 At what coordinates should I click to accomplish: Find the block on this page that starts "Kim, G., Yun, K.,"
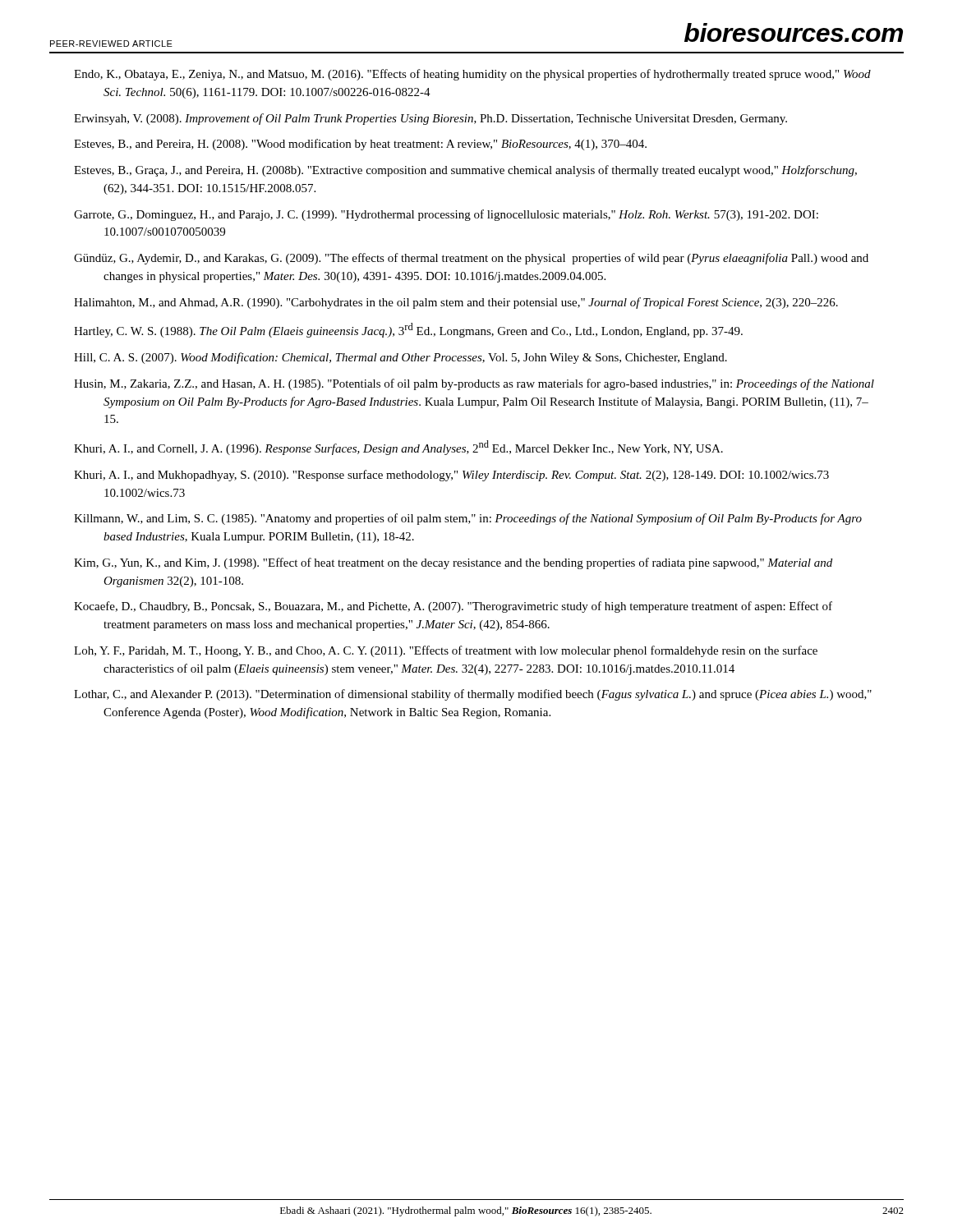point(455,571)
